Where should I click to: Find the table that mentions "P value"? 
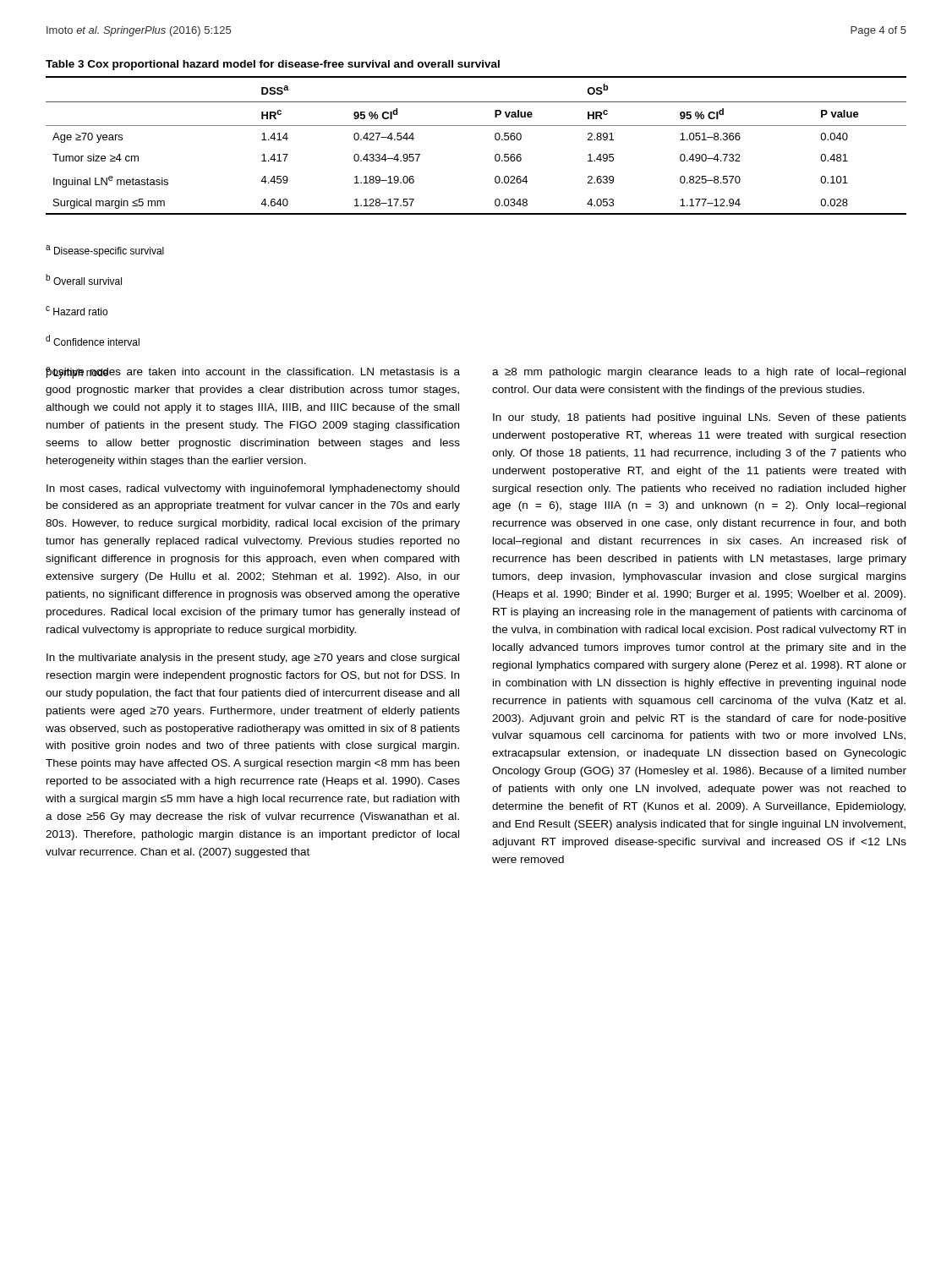[476, 136]
